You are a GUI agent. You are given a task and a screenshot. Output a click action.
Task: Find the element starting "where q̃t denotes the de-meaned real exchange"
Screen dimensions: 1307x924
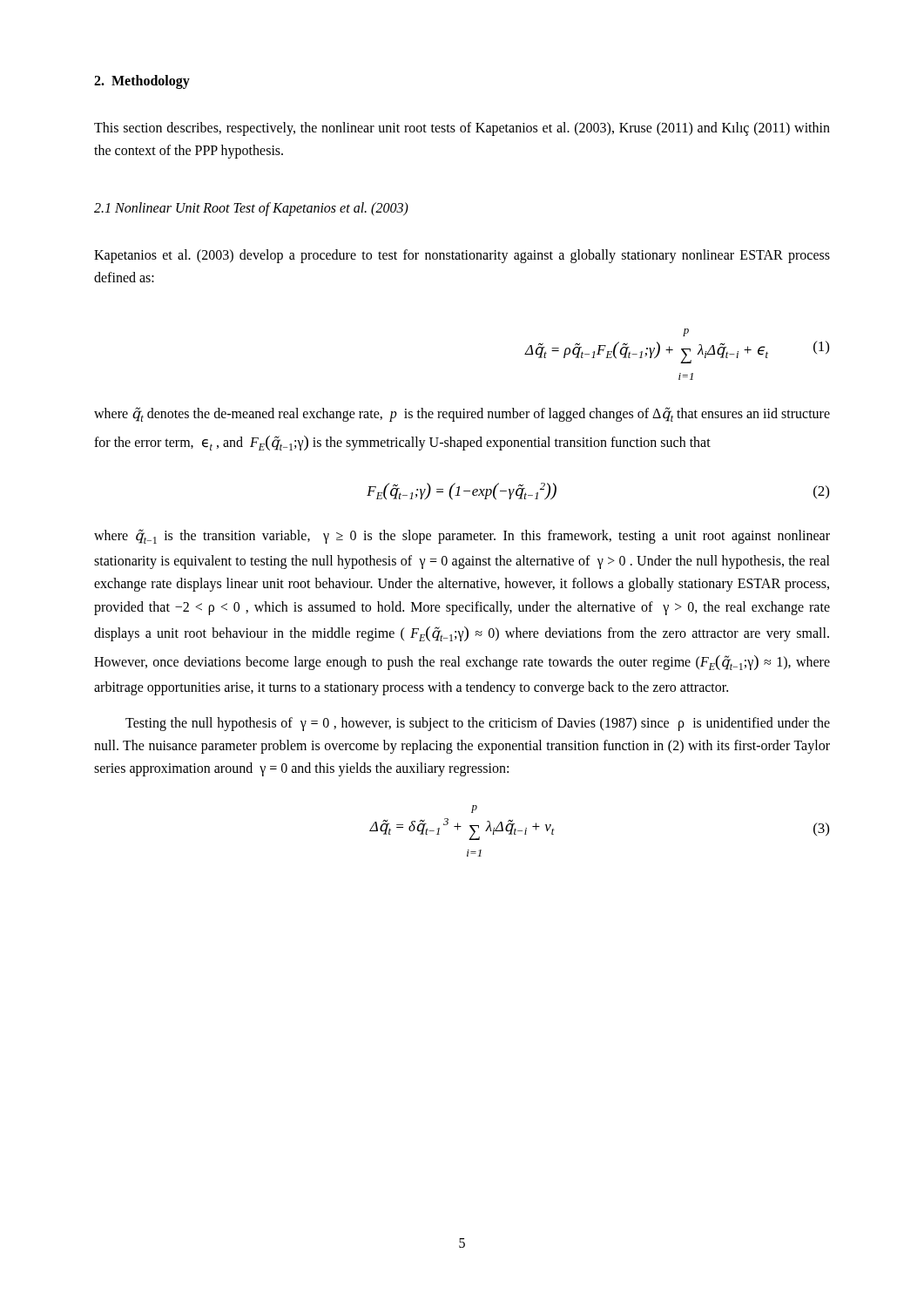[x=462, y=430]
